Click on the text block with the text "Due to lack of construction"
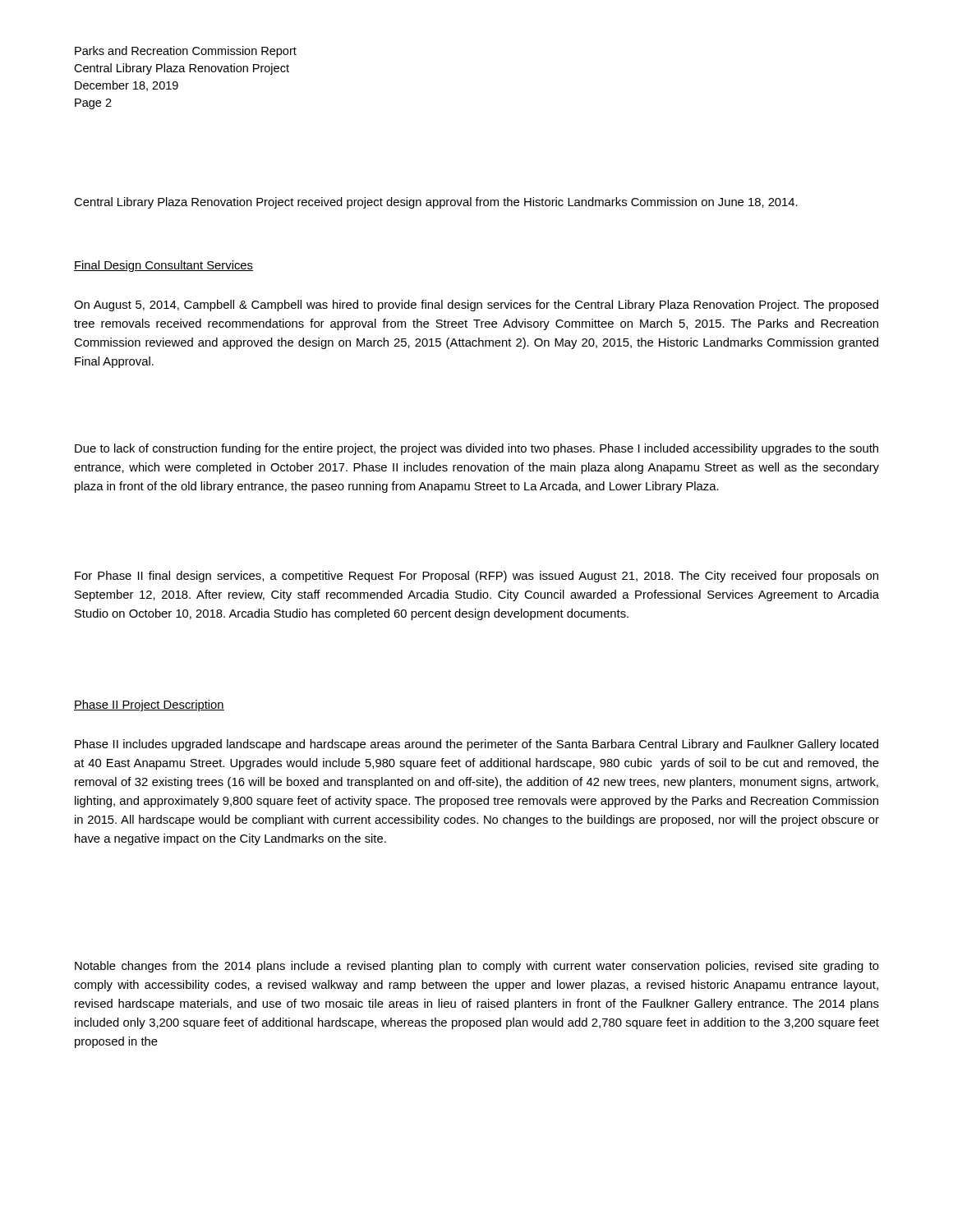The height and width of the screenshot is (1232, 953). pos(476,467)
